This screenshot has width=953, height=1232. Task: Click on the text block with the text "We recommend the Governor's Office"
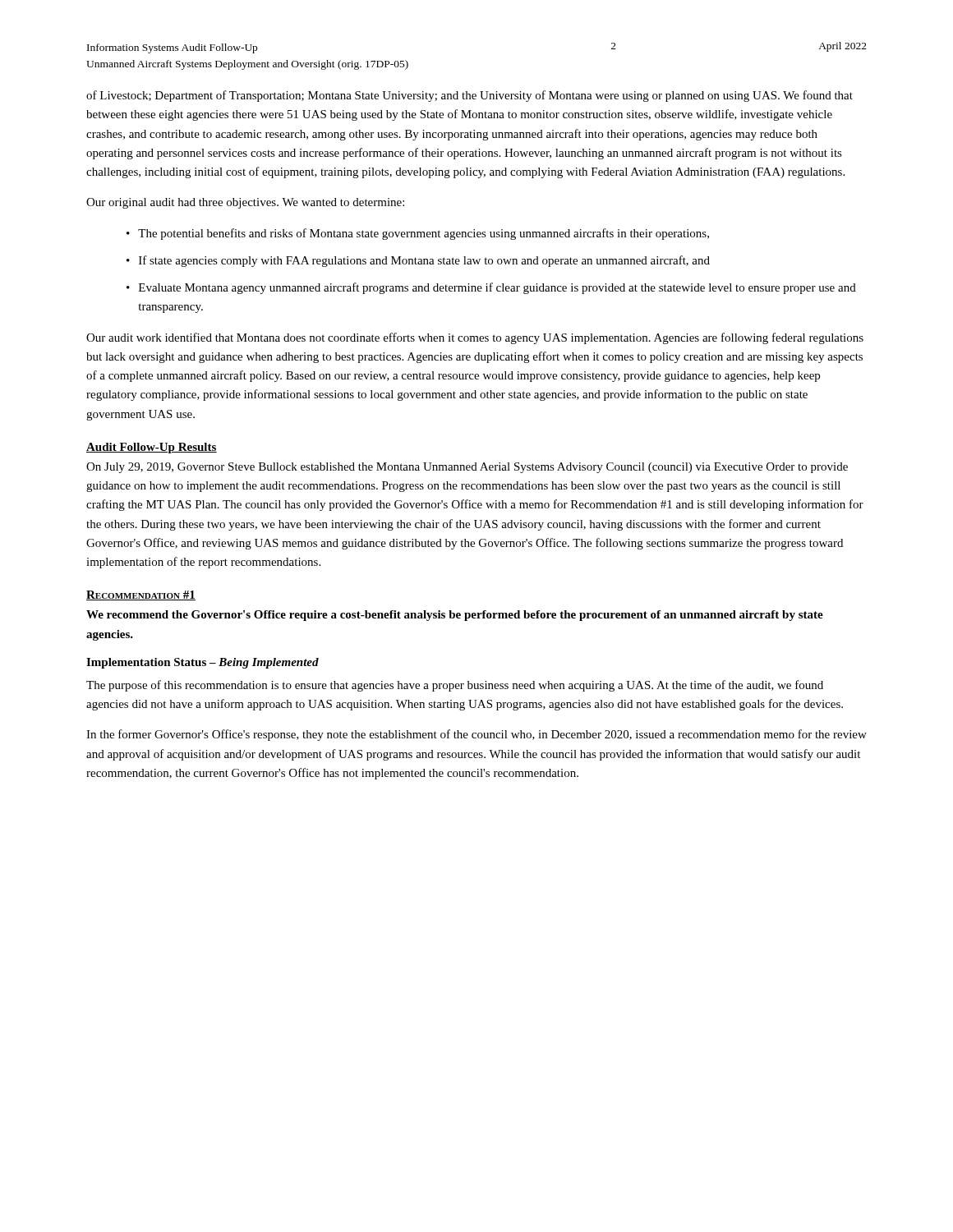point(455,624)
